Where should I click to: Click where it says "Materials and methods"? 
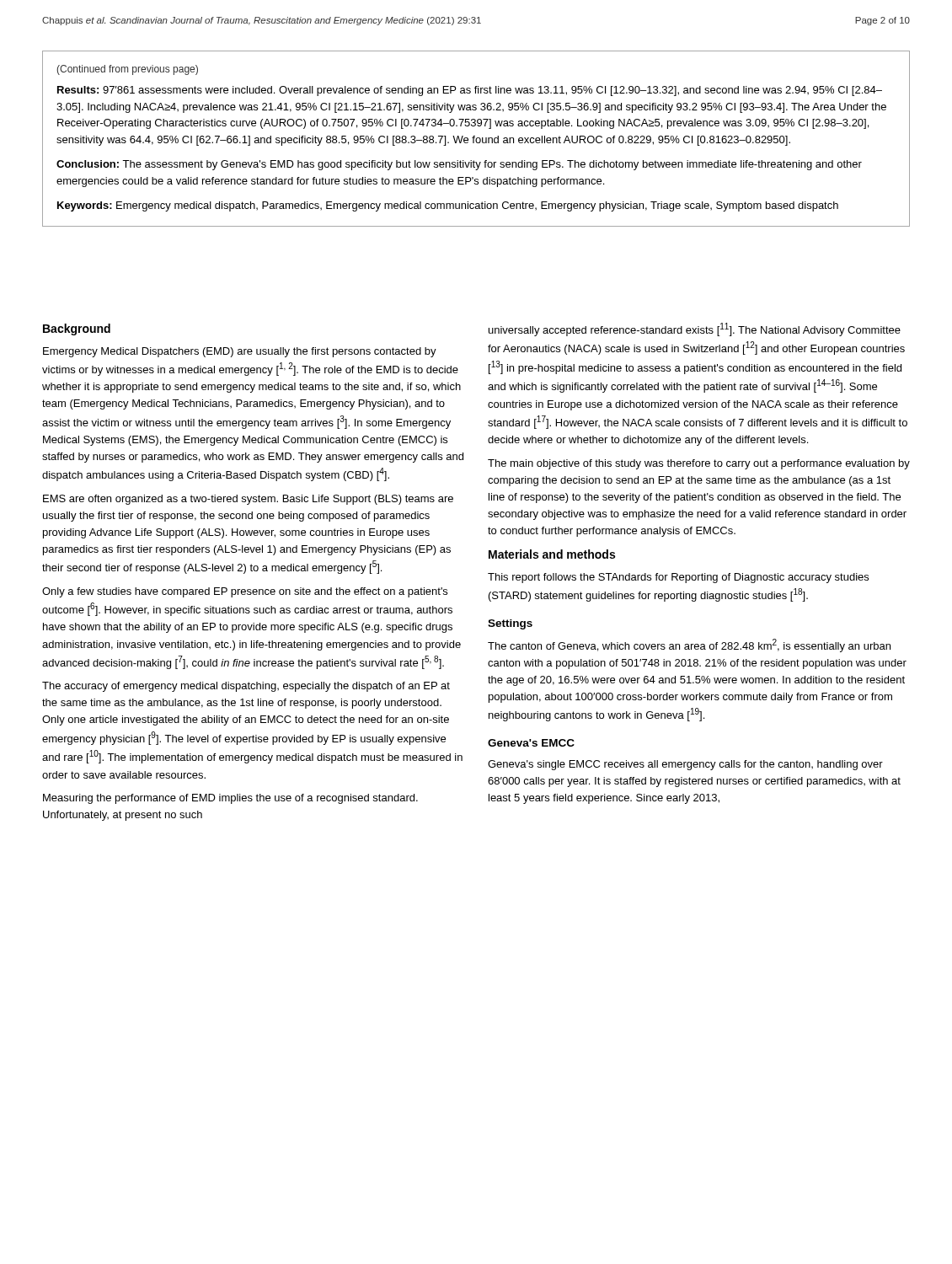pyautogui.click(x=552, y=555)
